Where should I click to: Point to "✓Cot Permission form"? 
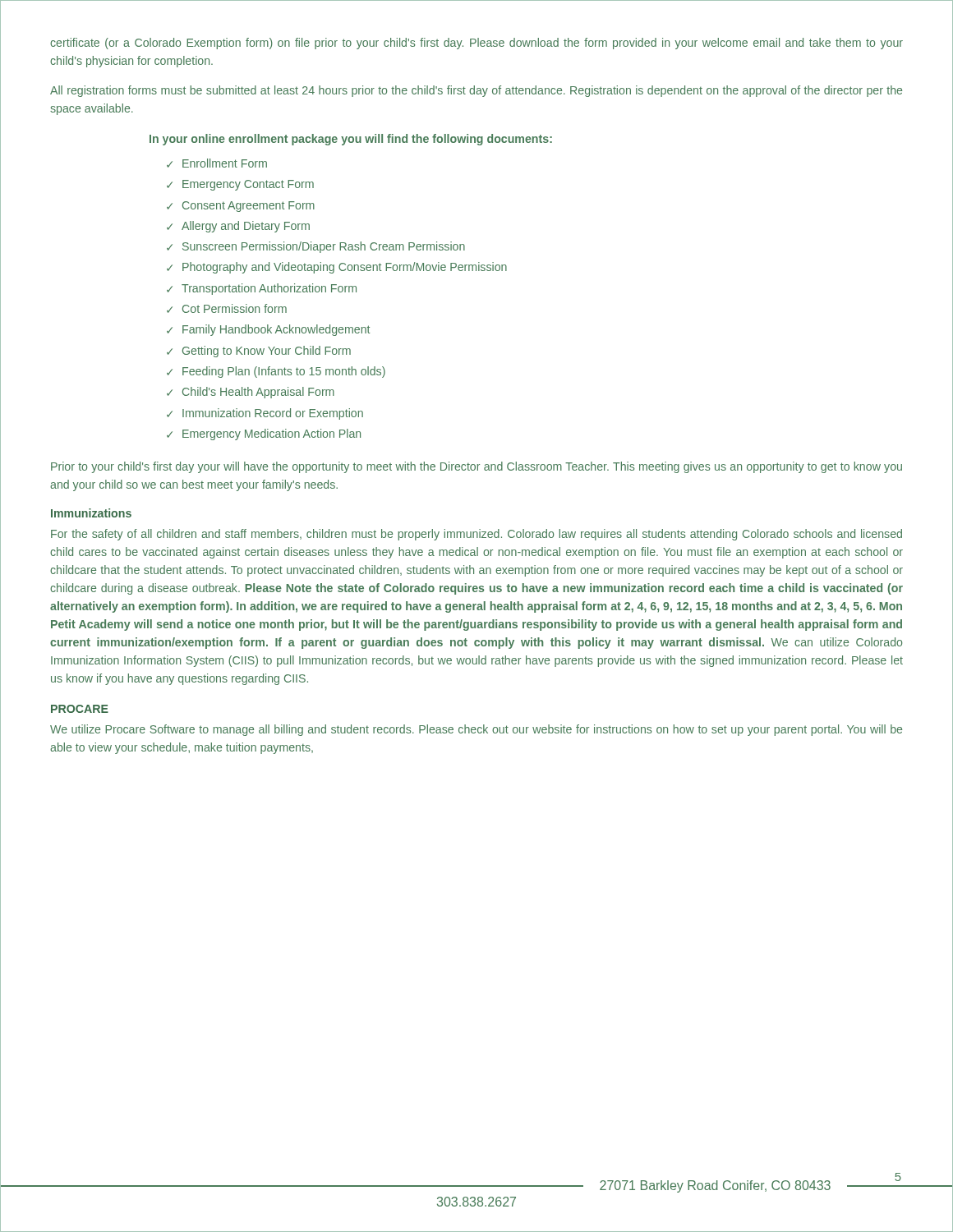point(226,309)
